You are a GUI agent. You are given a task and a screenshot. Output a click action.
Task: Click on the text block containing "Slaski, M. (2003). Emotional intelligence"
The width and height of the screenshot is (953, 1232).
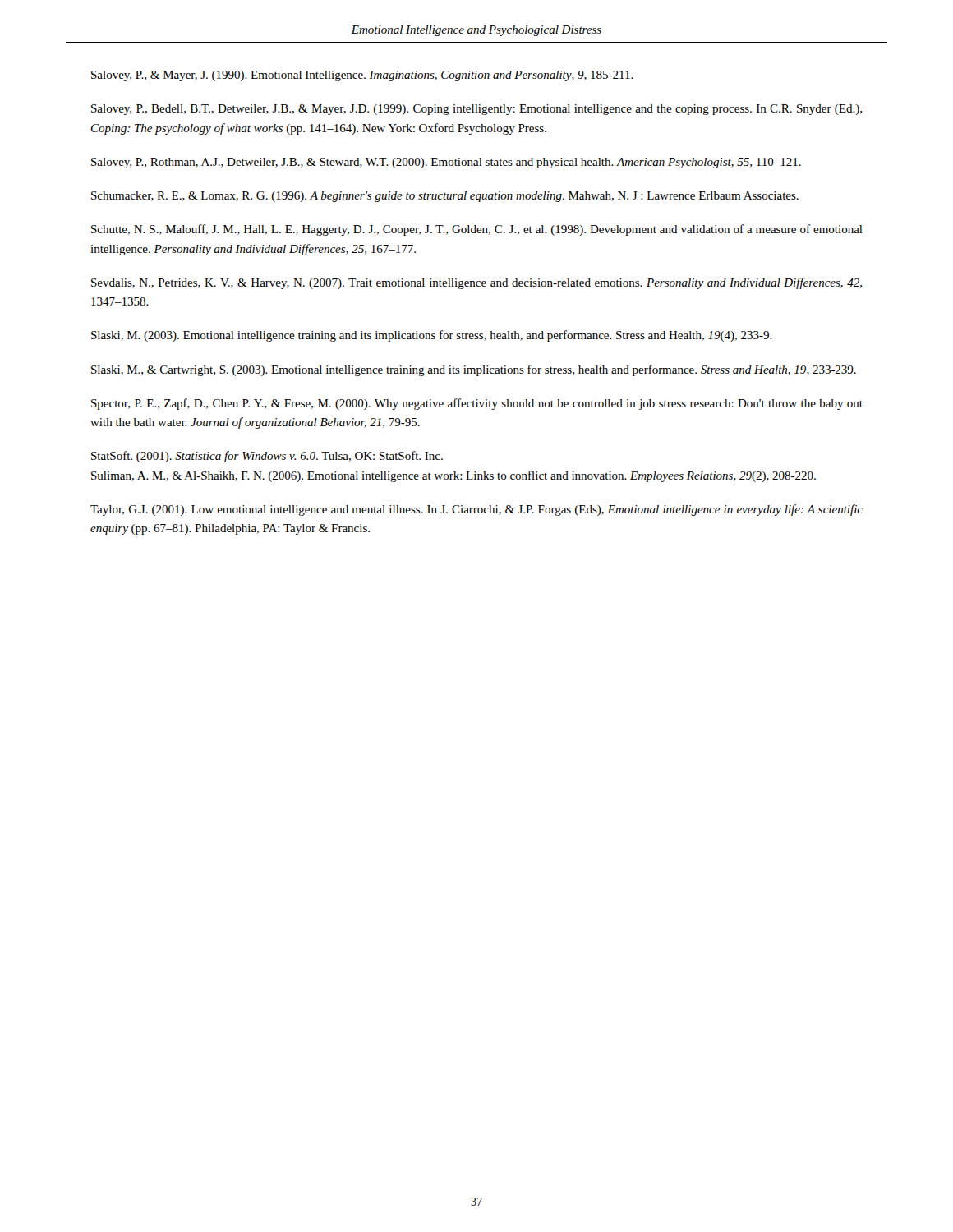[431, 335]
